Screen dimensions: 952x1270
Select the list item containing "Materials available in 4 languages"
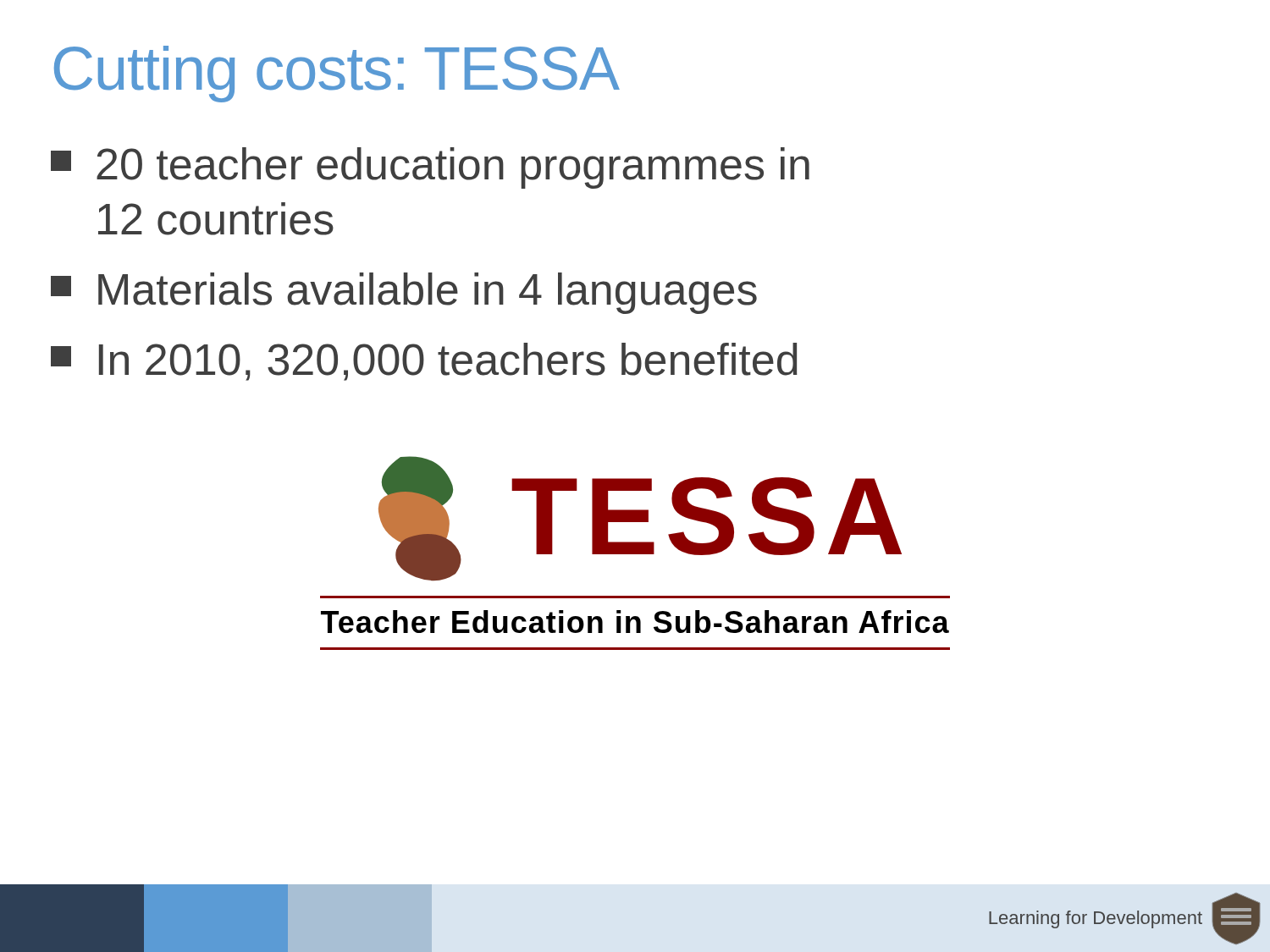[635, 290]
